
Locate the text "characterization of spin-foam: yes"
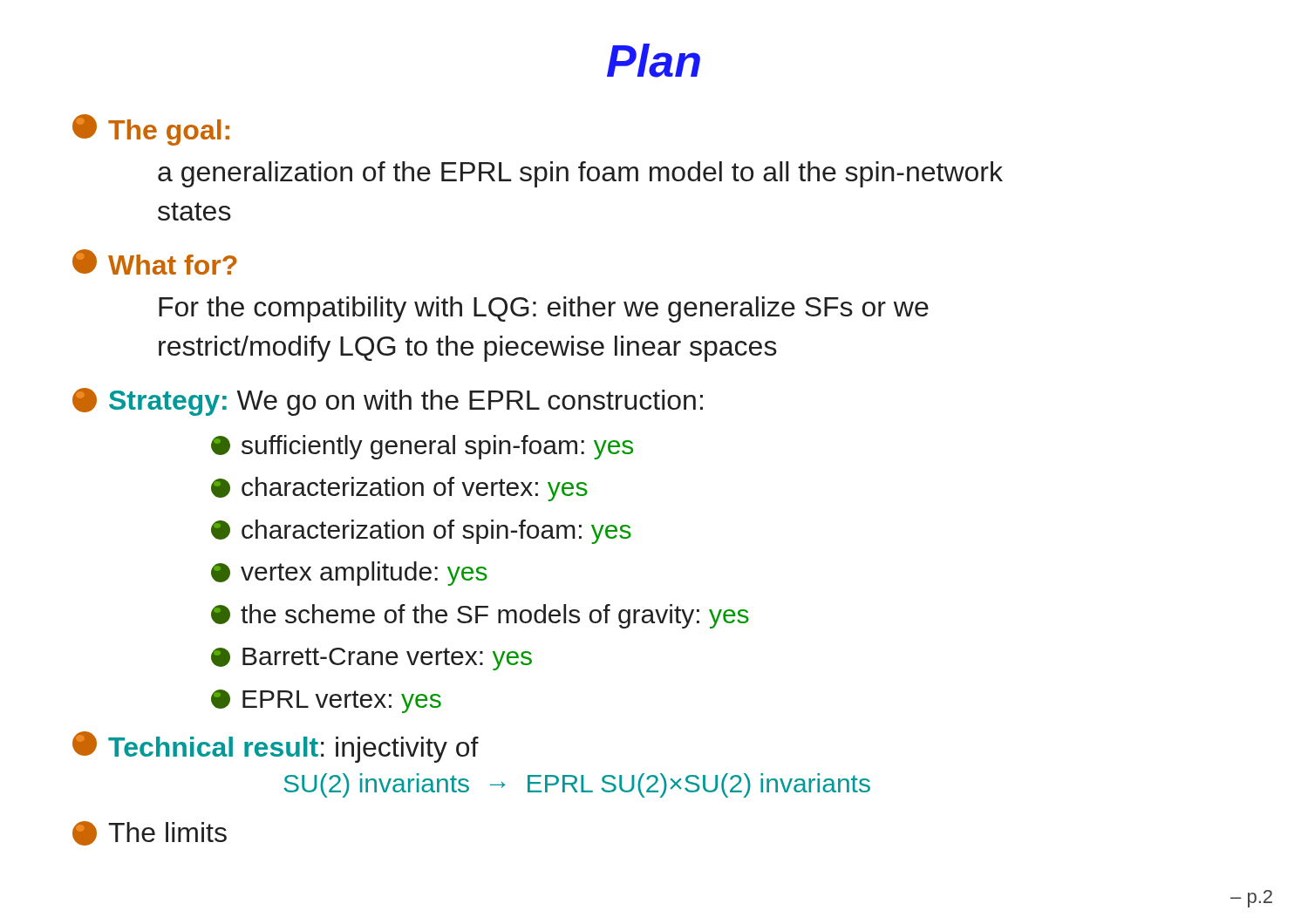click(x=421, y=530)
